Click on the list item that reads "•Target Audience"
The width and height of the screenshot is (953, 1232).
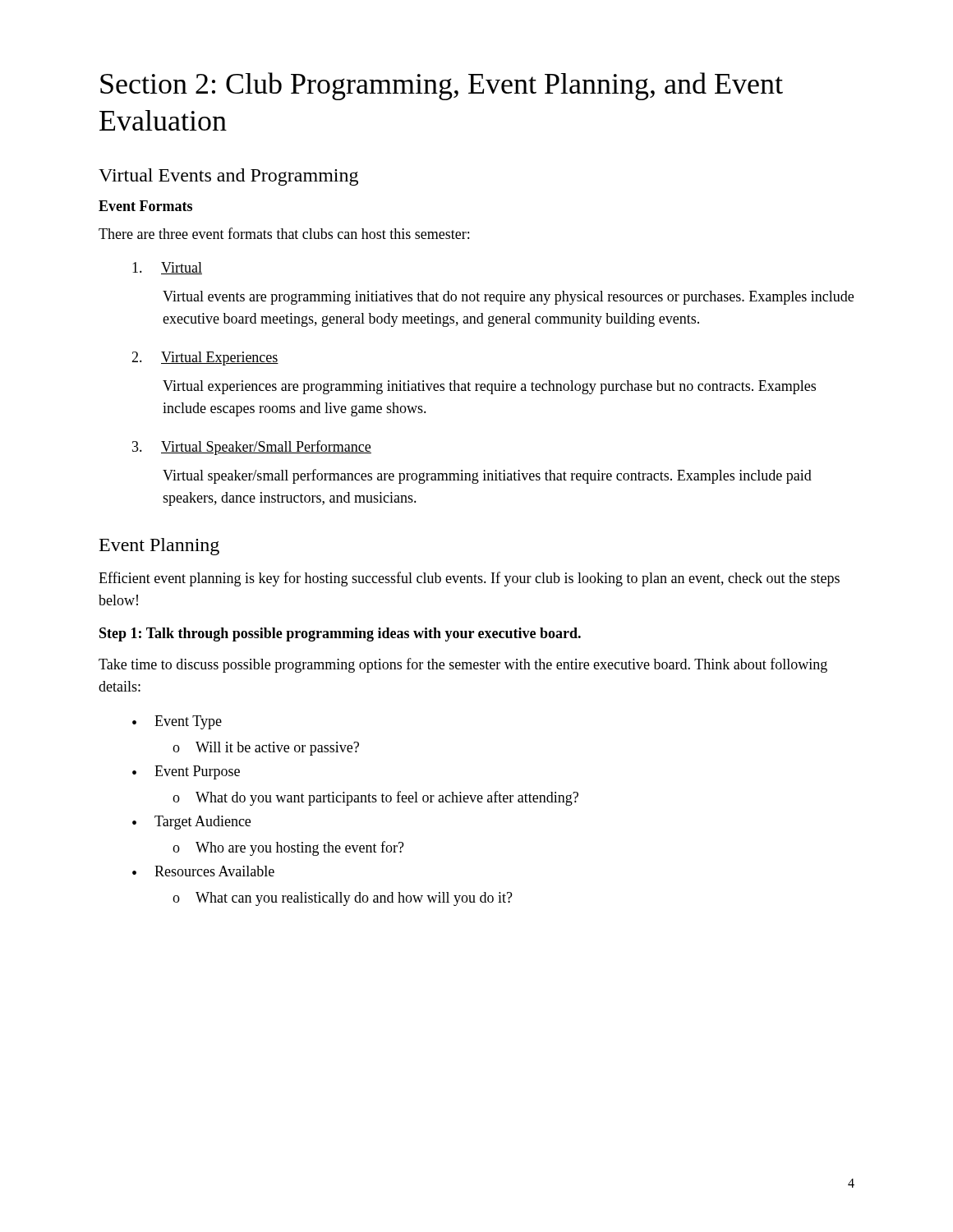(x=191, y=823)
